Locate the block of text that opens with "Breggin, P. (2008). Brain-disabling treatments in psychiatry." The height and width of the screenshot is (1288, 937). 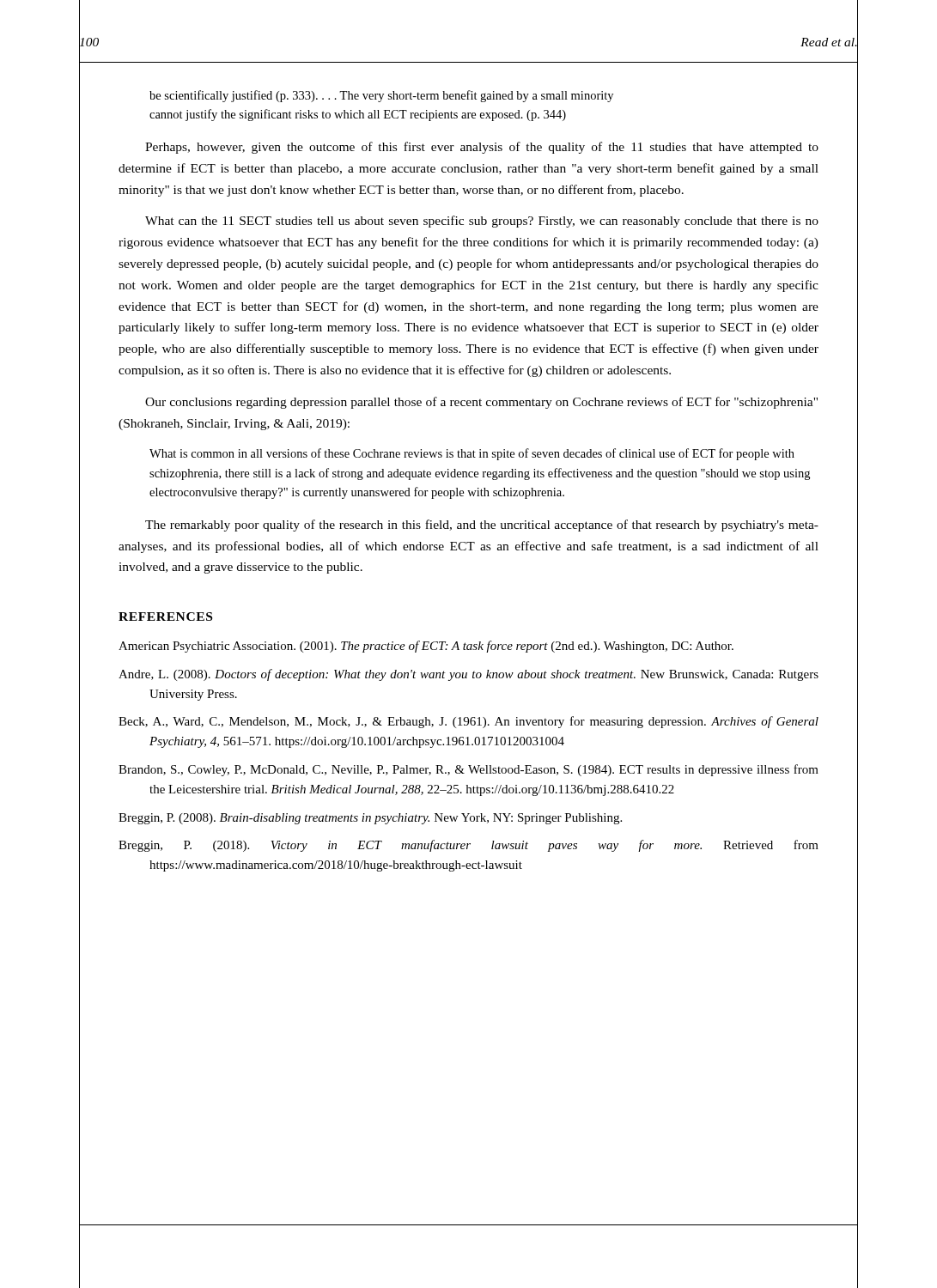coord(371,817)
